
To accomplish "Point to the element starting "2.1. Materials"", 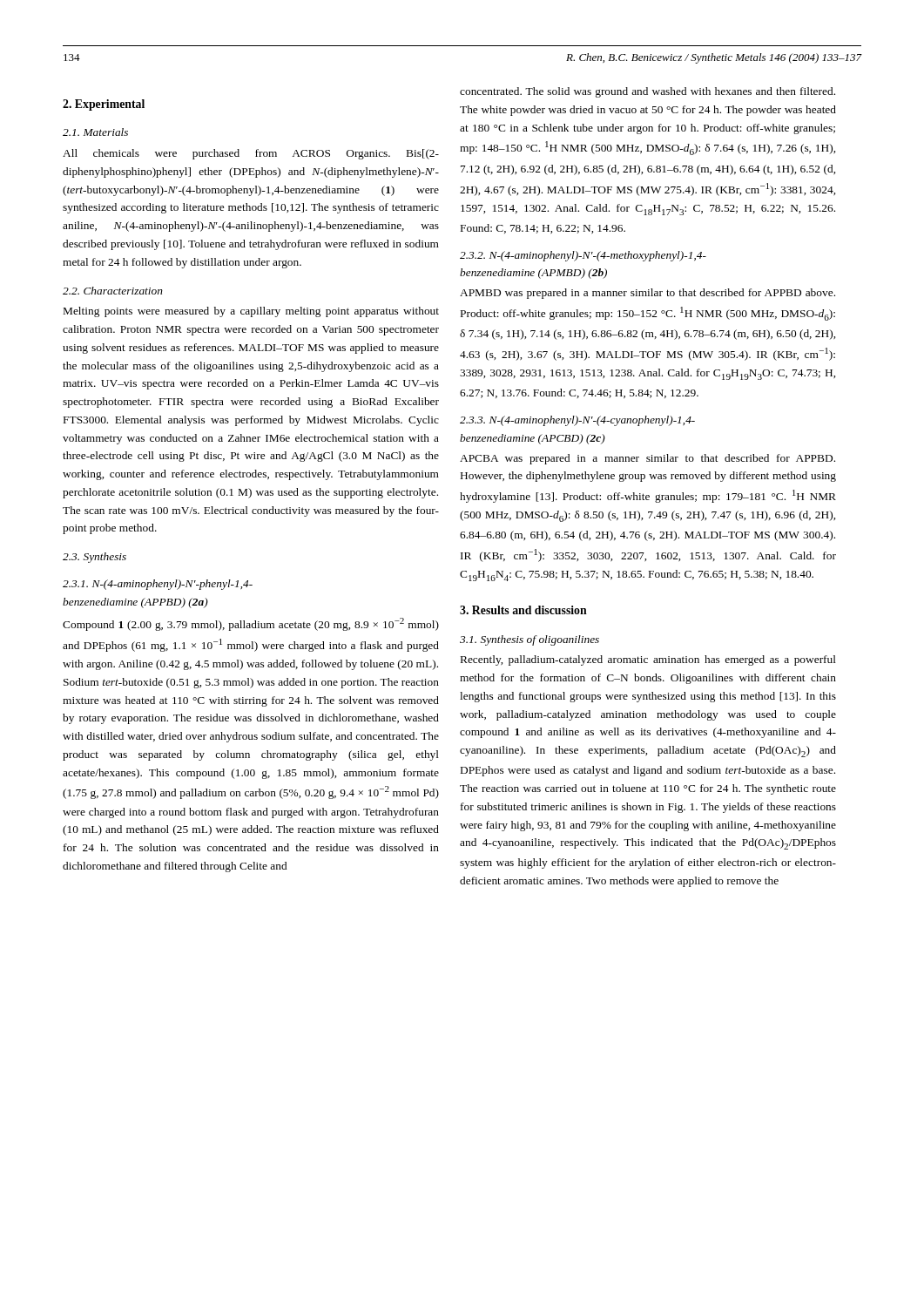I will (96, 132).
